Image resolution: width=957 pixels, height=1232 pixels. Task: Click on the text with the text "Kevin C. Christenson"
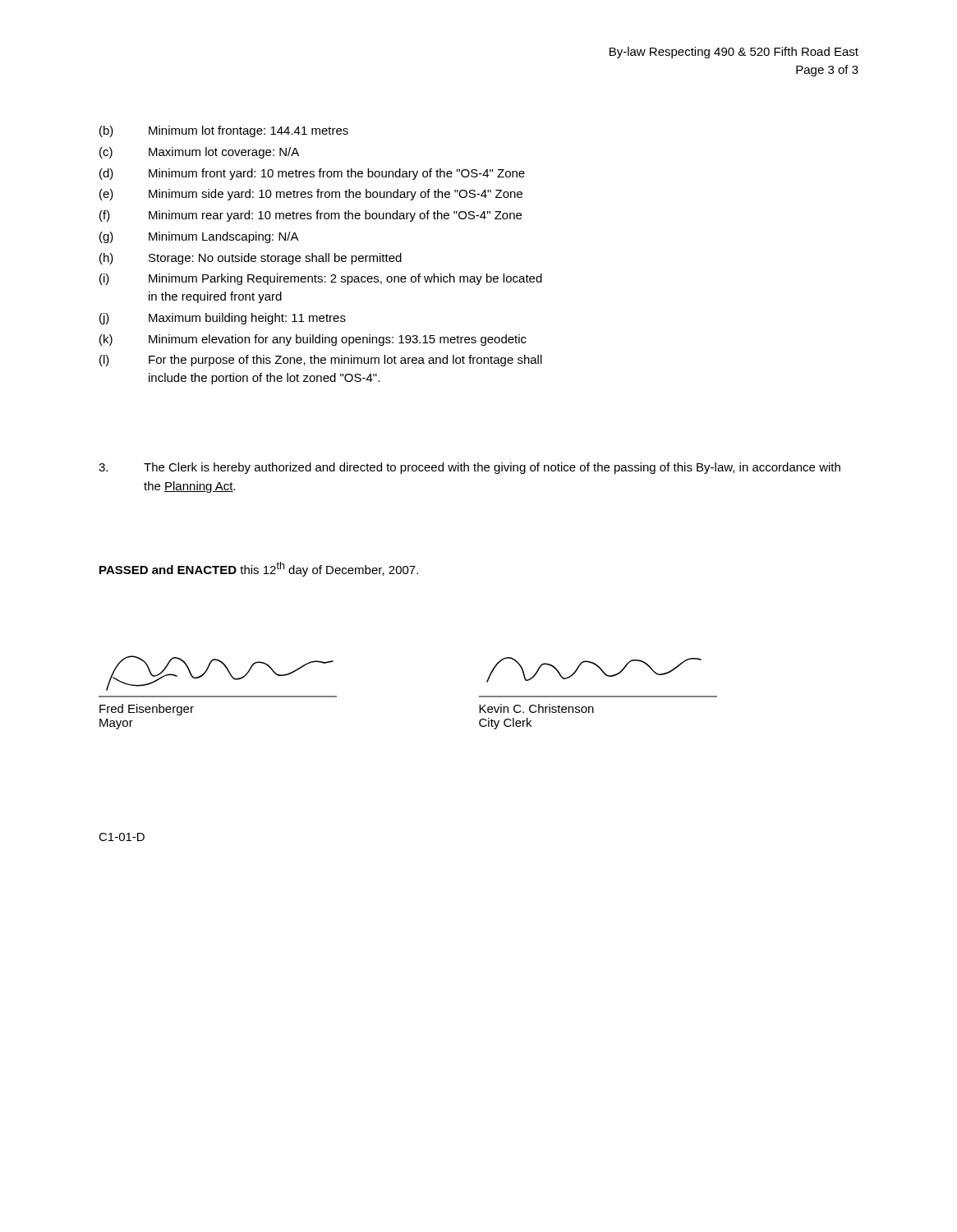[x=536, y=708]
